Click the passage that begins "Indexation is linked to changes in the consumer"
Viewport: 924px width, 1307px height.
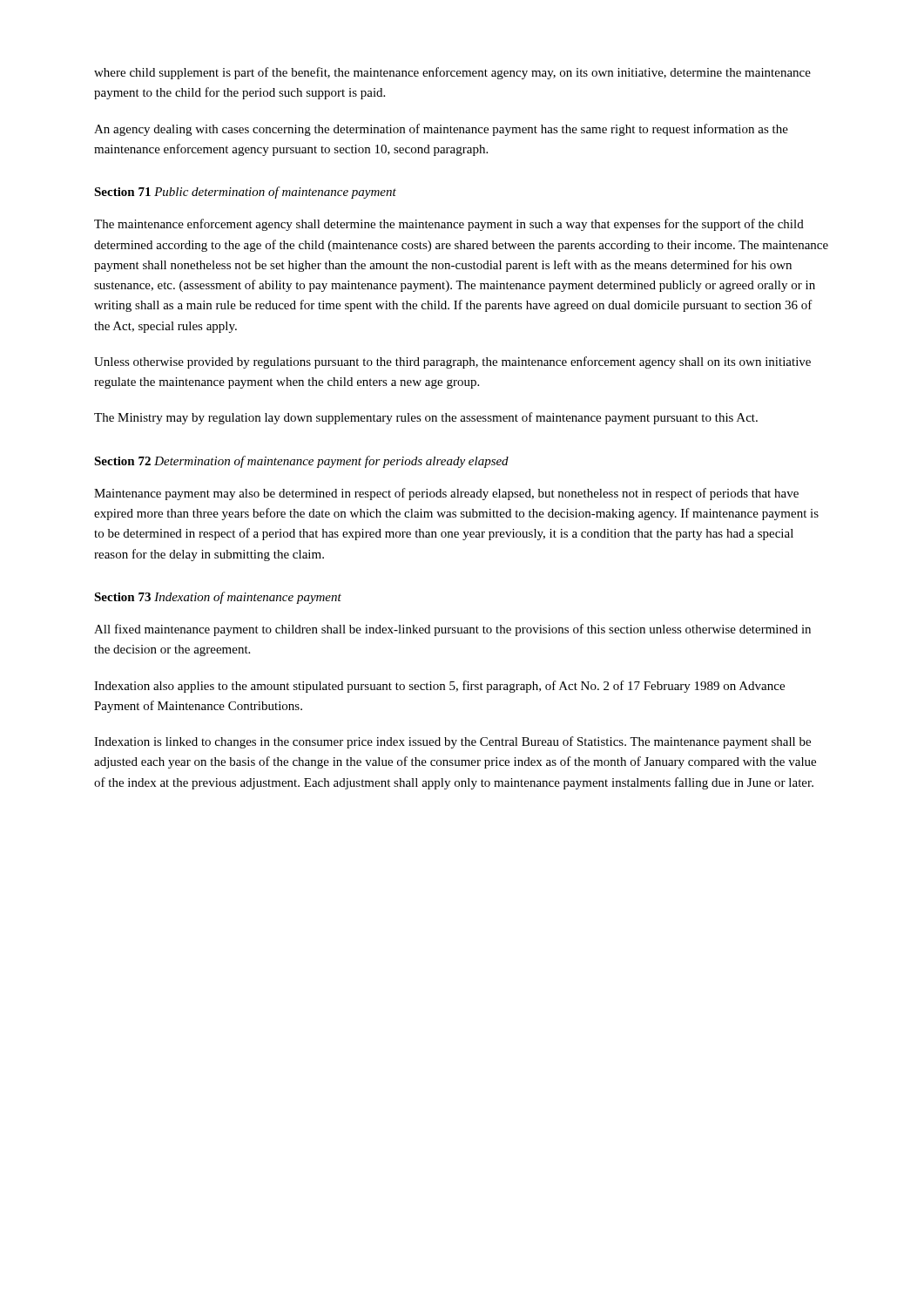click(x=455, y=762)
